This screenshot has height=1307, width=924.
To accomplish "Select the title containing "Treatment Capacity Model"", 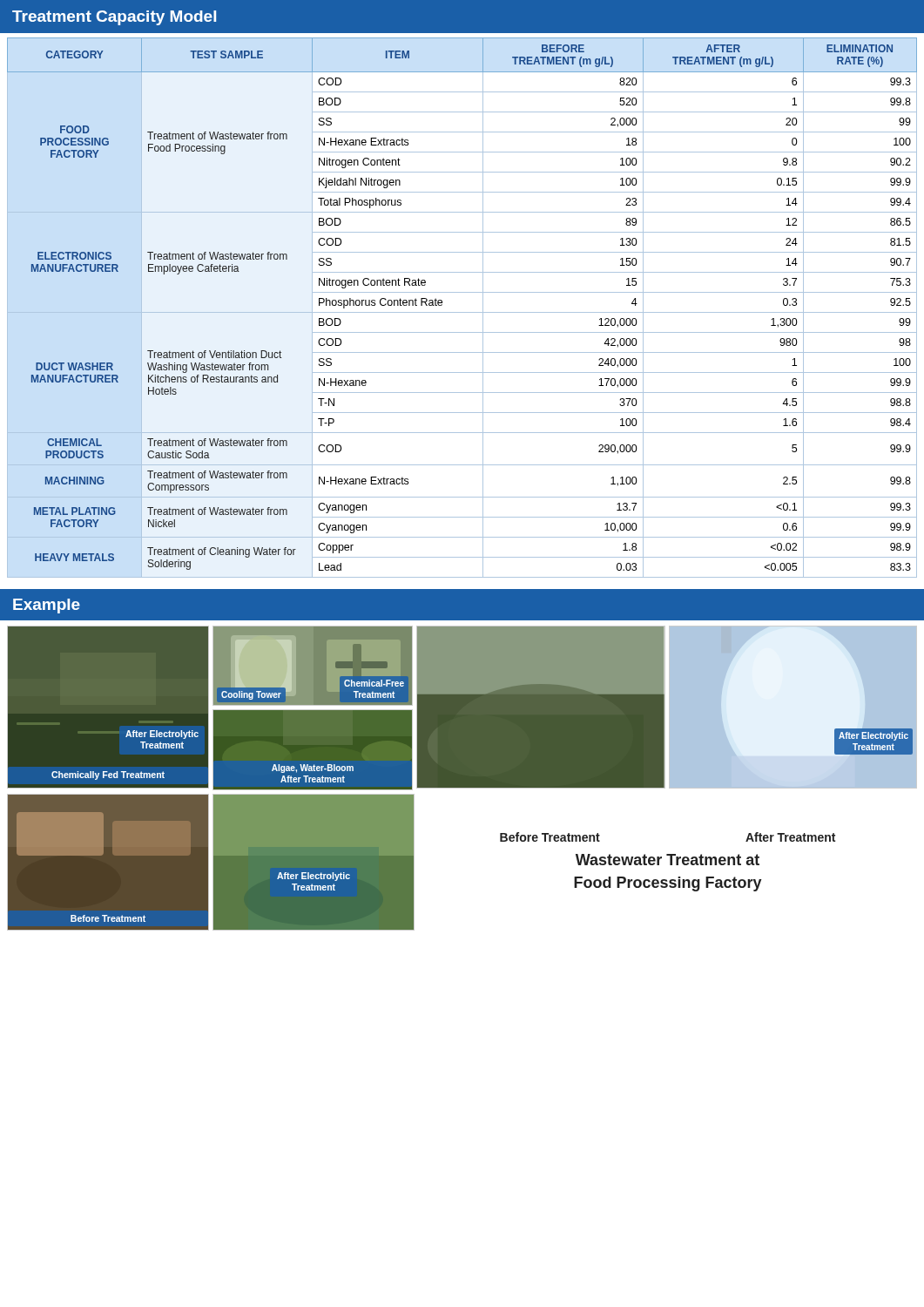I will (x=115, y=16).
